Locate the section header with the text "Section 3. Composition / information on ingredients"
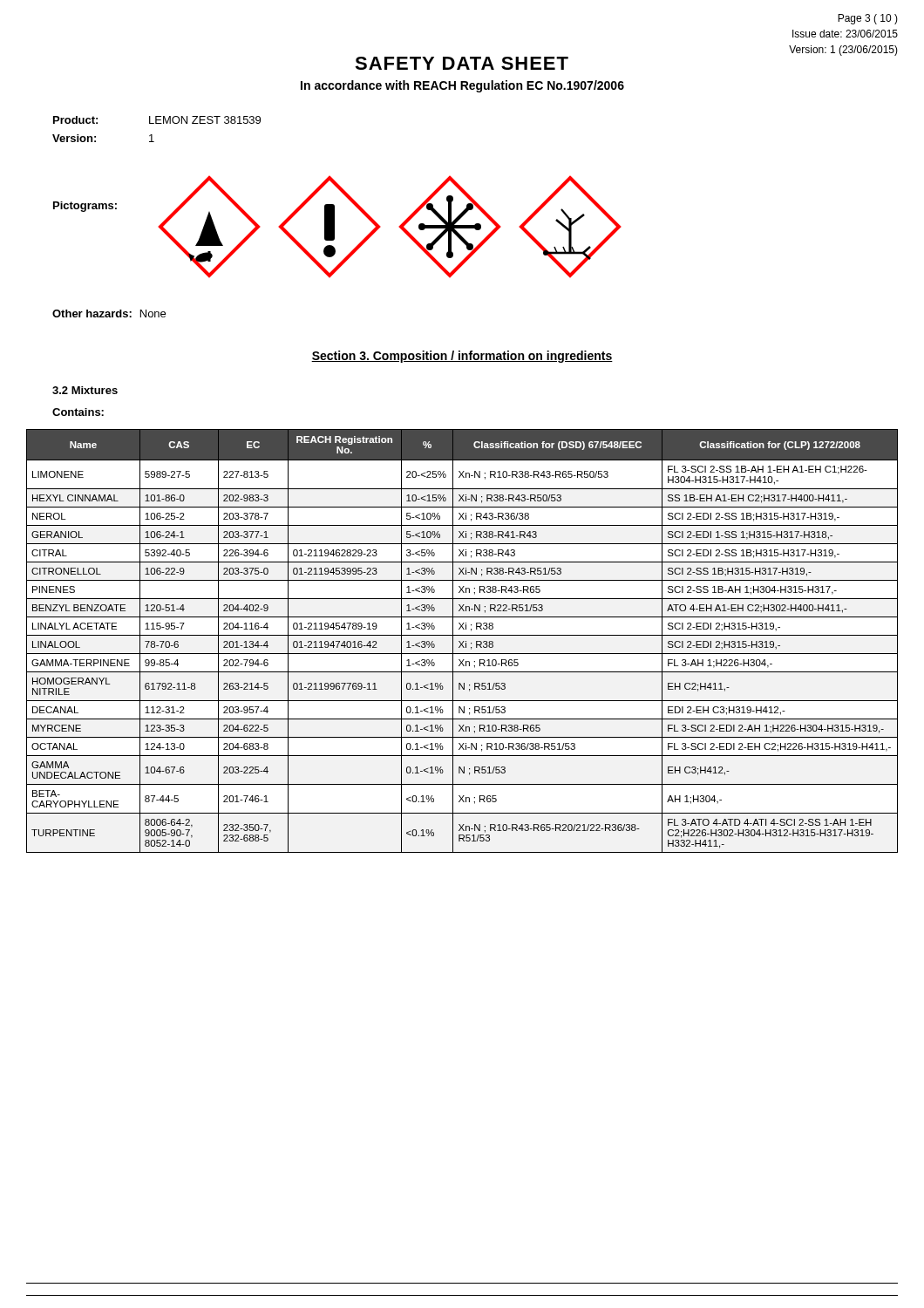 462,356
